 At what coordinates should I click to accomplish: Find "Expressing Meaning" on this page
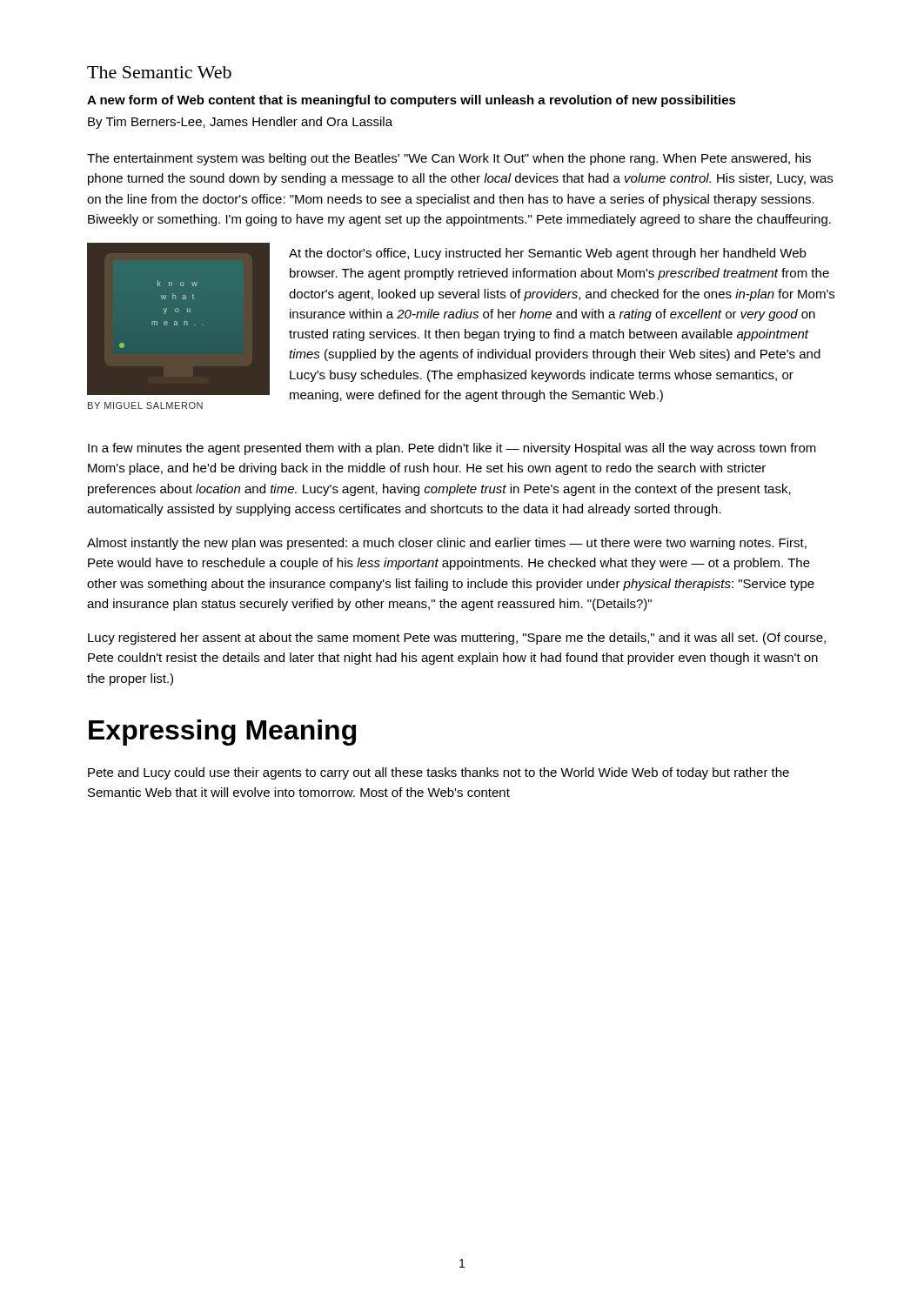(222, 733)
